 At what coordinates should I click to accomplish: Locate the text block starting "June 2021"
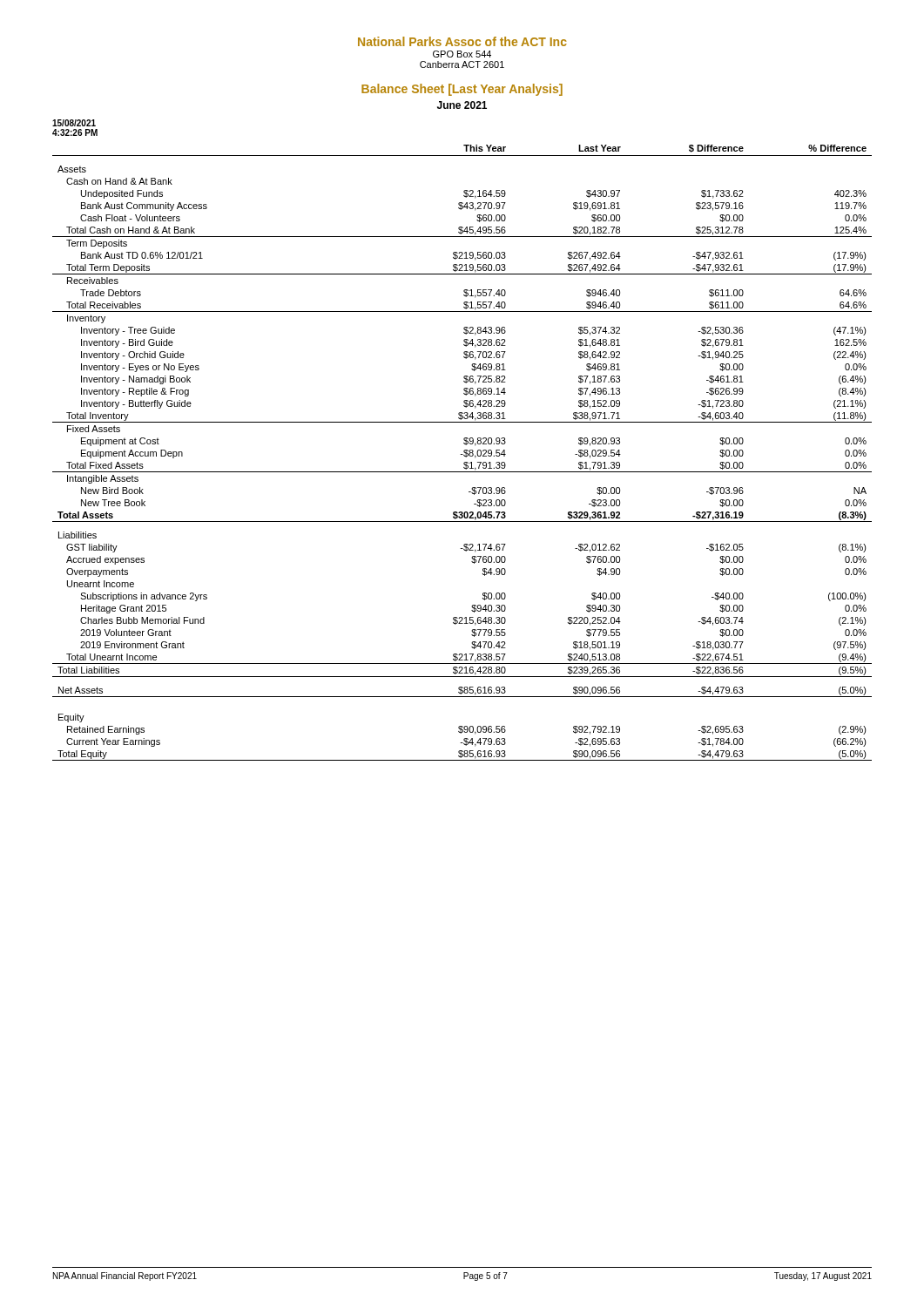(462, 105)
